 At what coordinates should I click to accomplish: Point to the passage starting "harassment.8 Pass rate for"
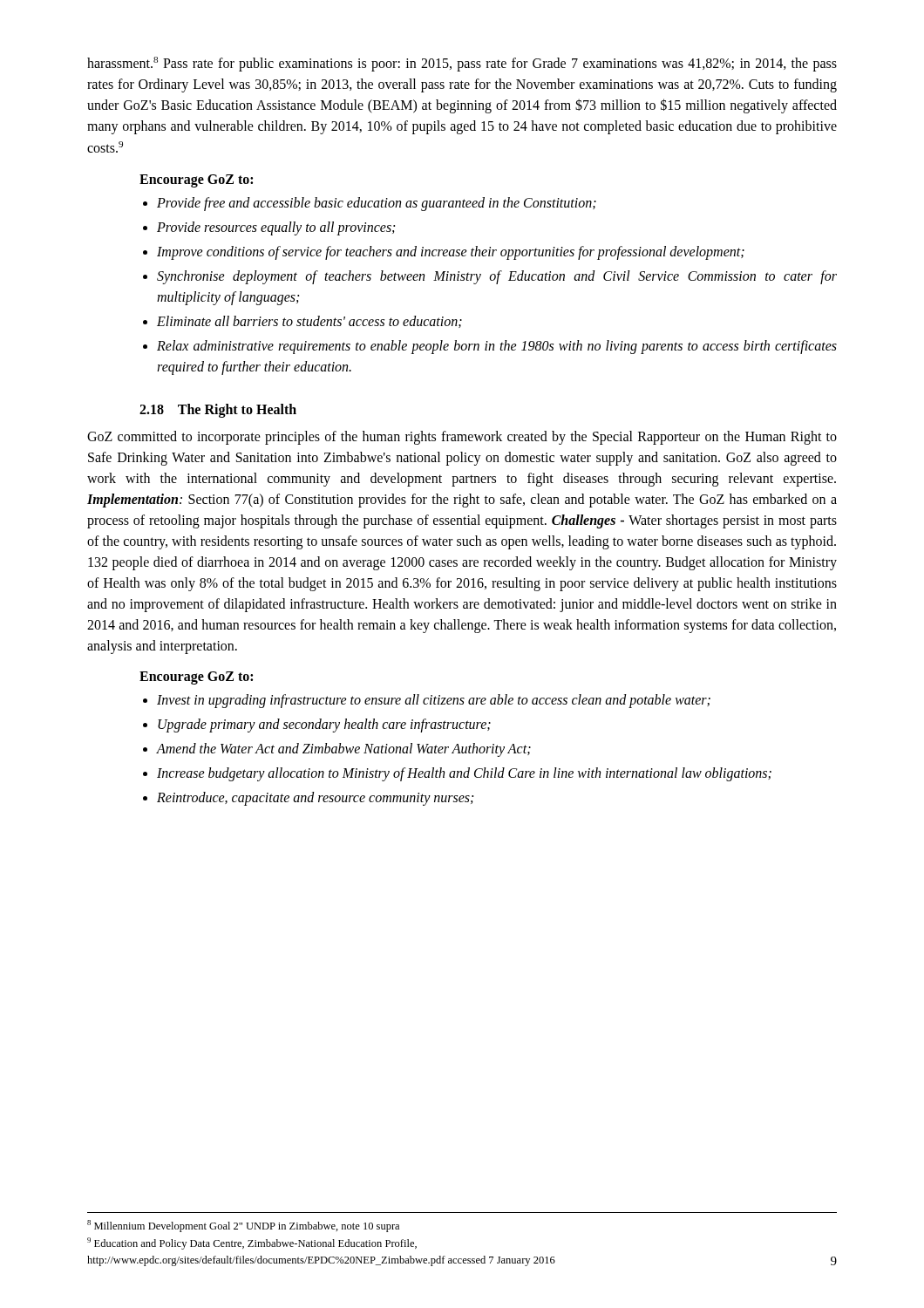(x=462, y=105)
